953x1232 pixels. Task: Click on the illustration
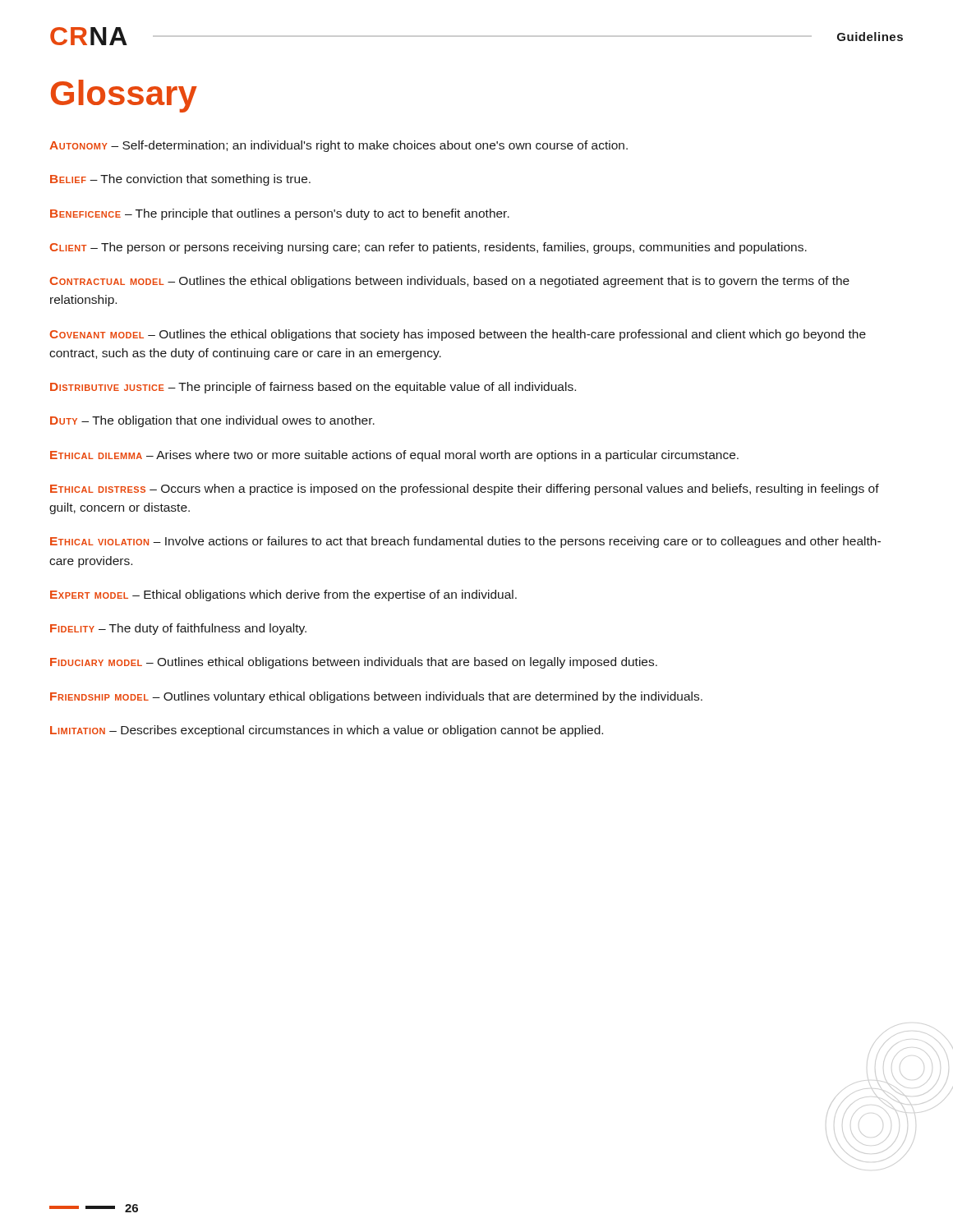tap(863, 1101)
